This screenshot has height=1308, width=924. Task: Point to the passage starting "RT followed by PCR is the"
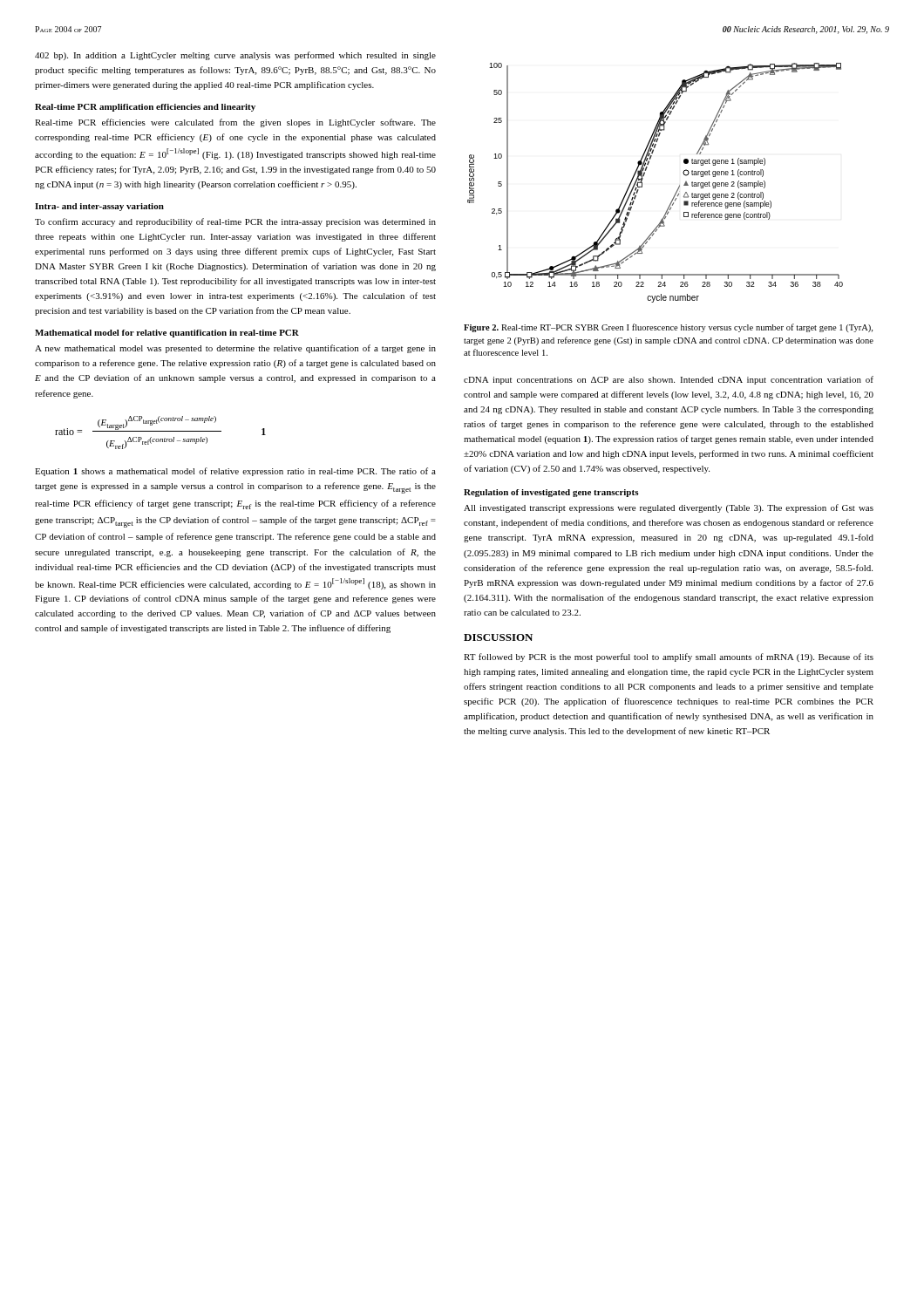click(669, 694)
